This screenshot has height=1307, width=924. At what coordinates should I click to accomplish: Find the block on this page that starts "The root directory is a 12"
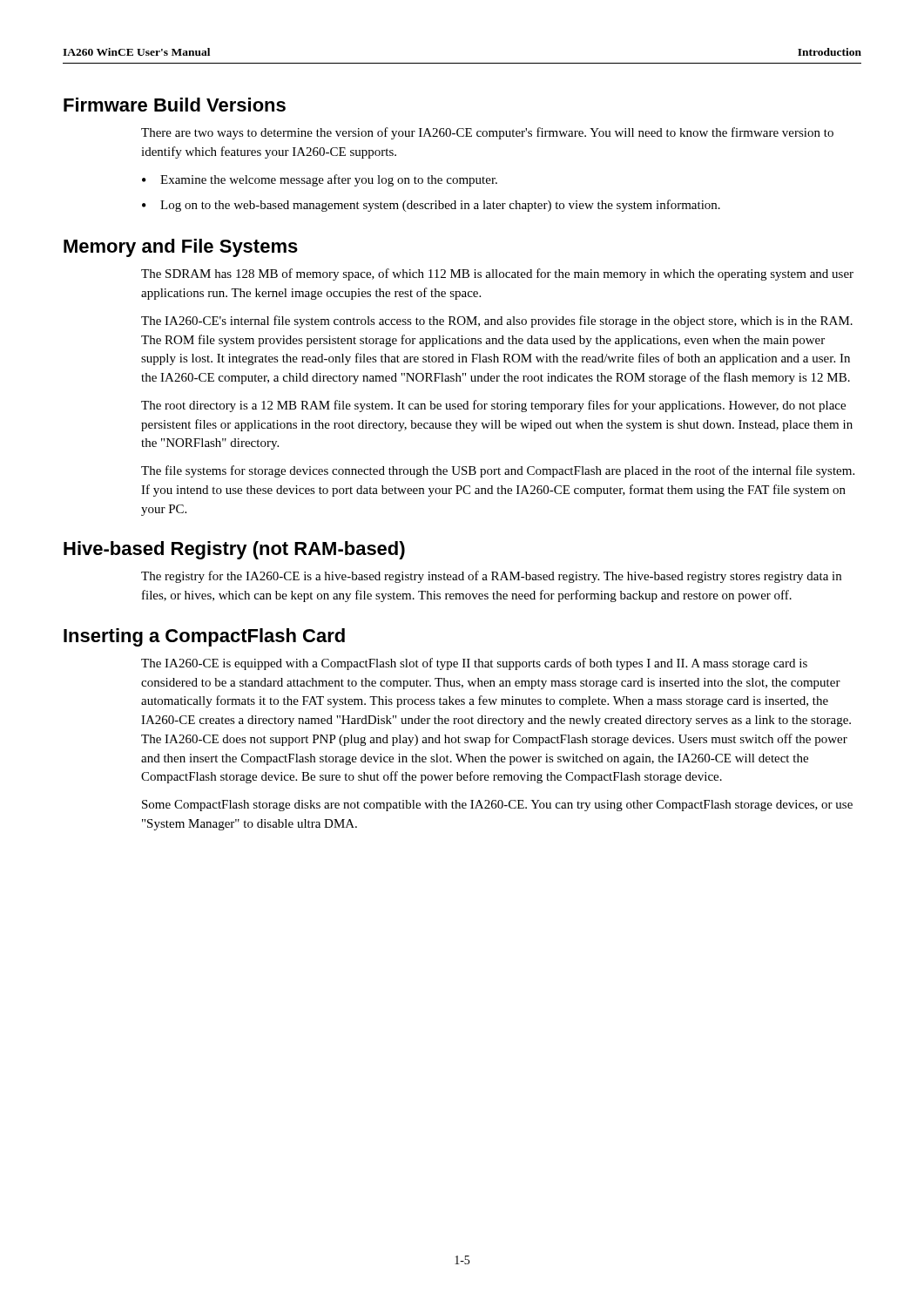497,424
